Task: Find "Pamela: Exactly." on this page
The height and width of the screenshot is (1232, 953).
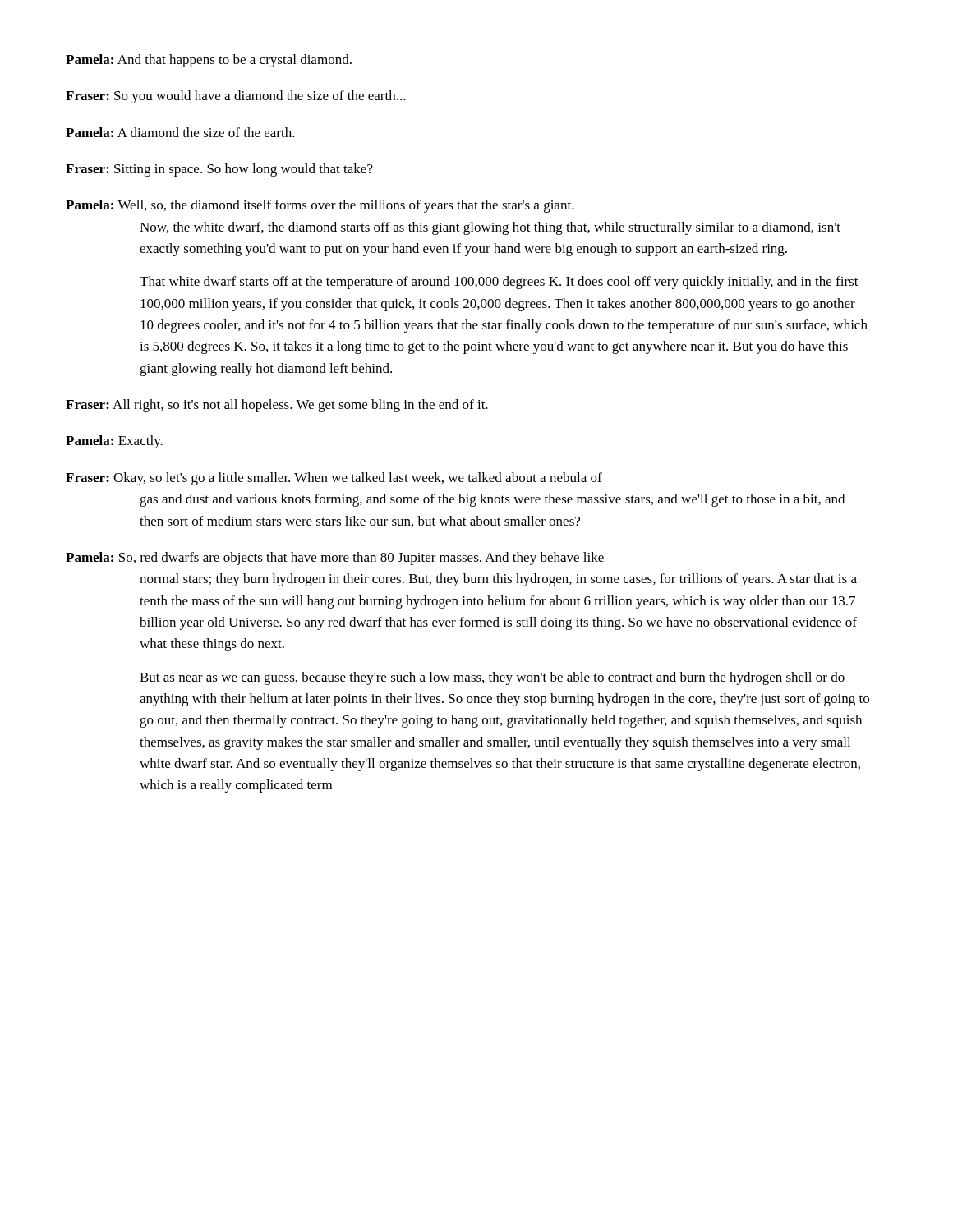Action: pyautogui.click(x=114, y=442)
